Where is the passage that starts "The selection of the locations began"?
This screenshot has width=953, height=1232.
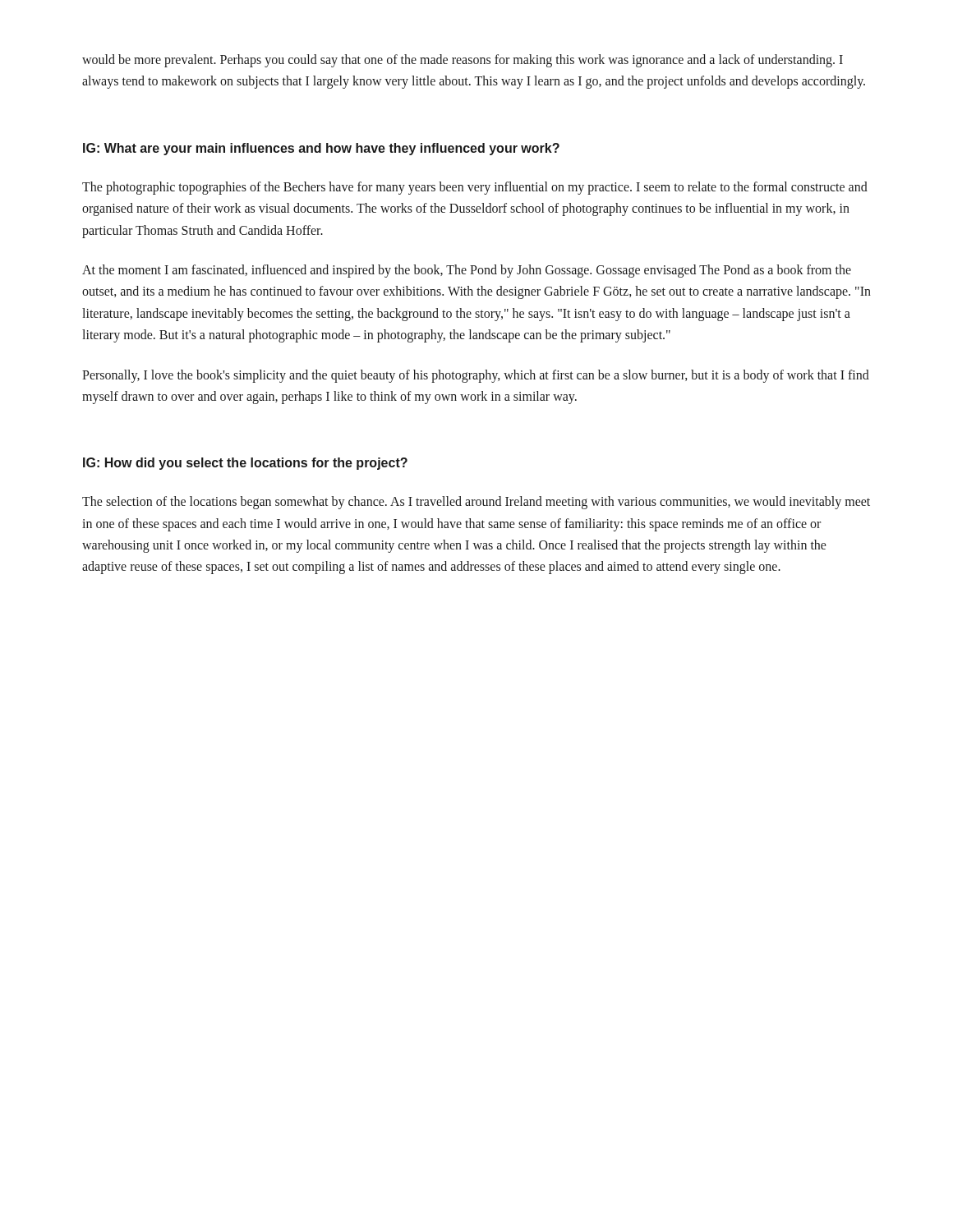tap(476, 534)
